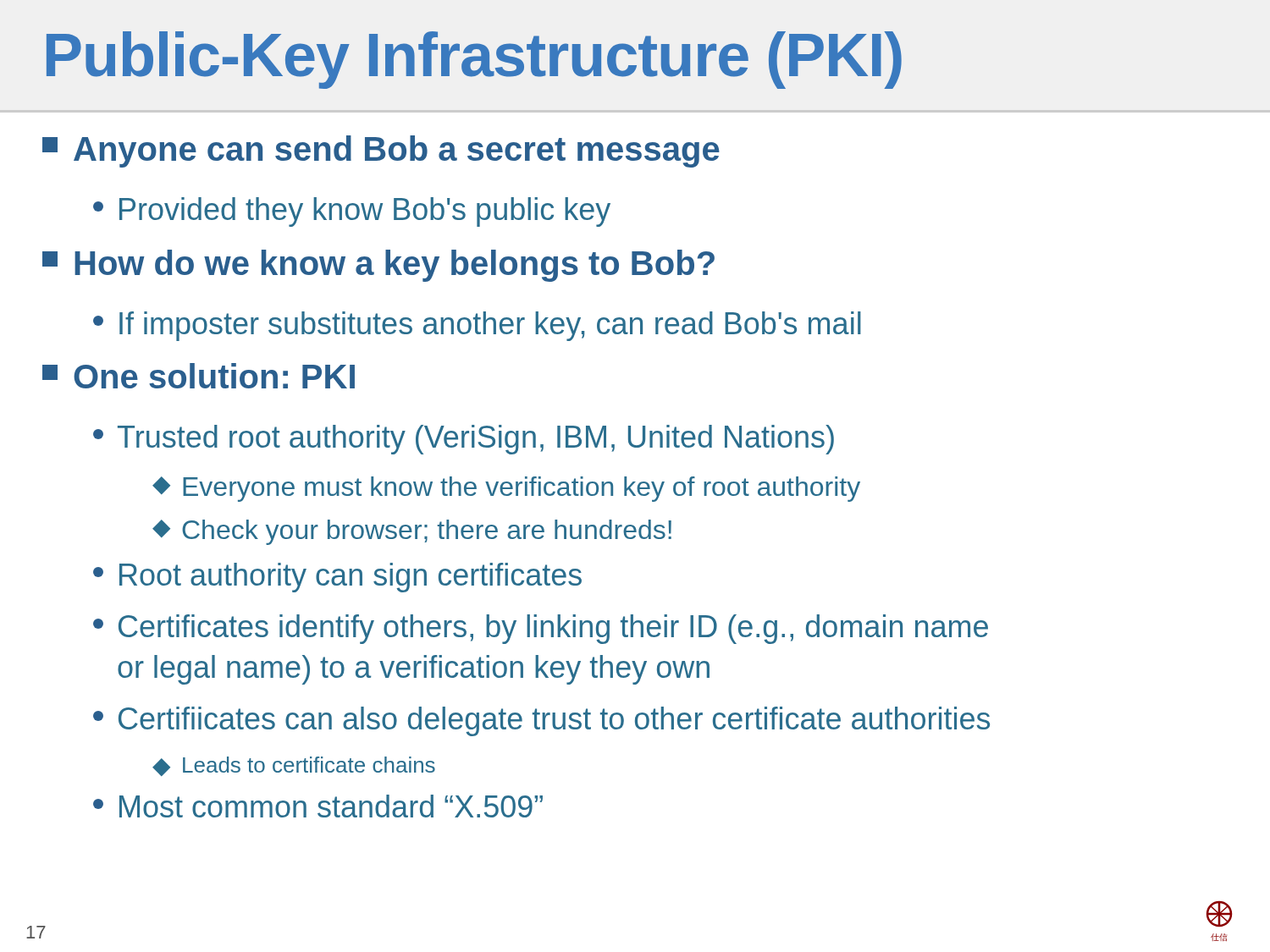The width and height of the screenshot is (1270, 952).
Task: Select the list item that says "Most common standard “X.509”"
Action: [x=318, y=807]
